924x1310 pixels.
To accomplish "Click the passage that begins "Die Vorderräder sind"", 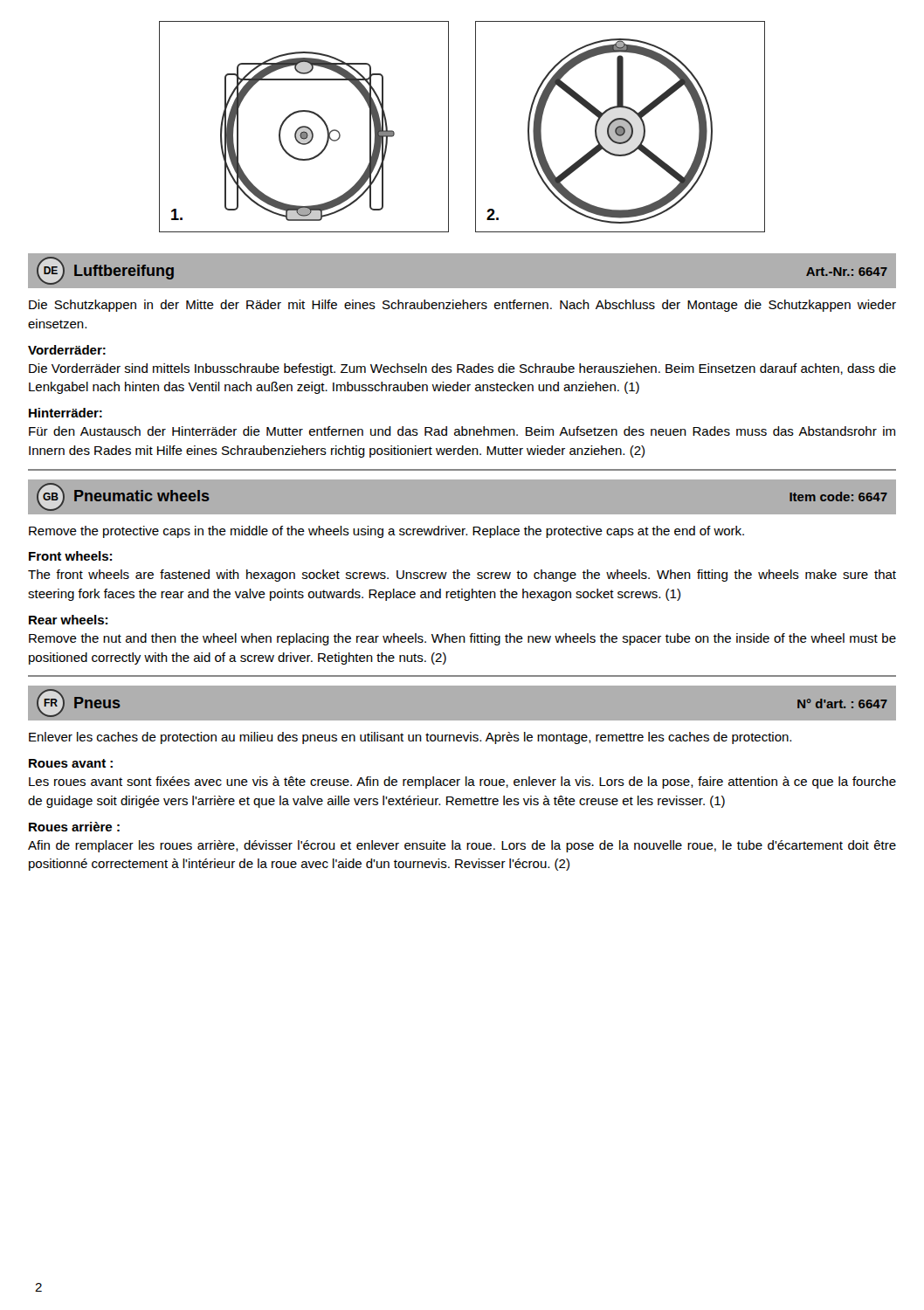I will [462, 377].
